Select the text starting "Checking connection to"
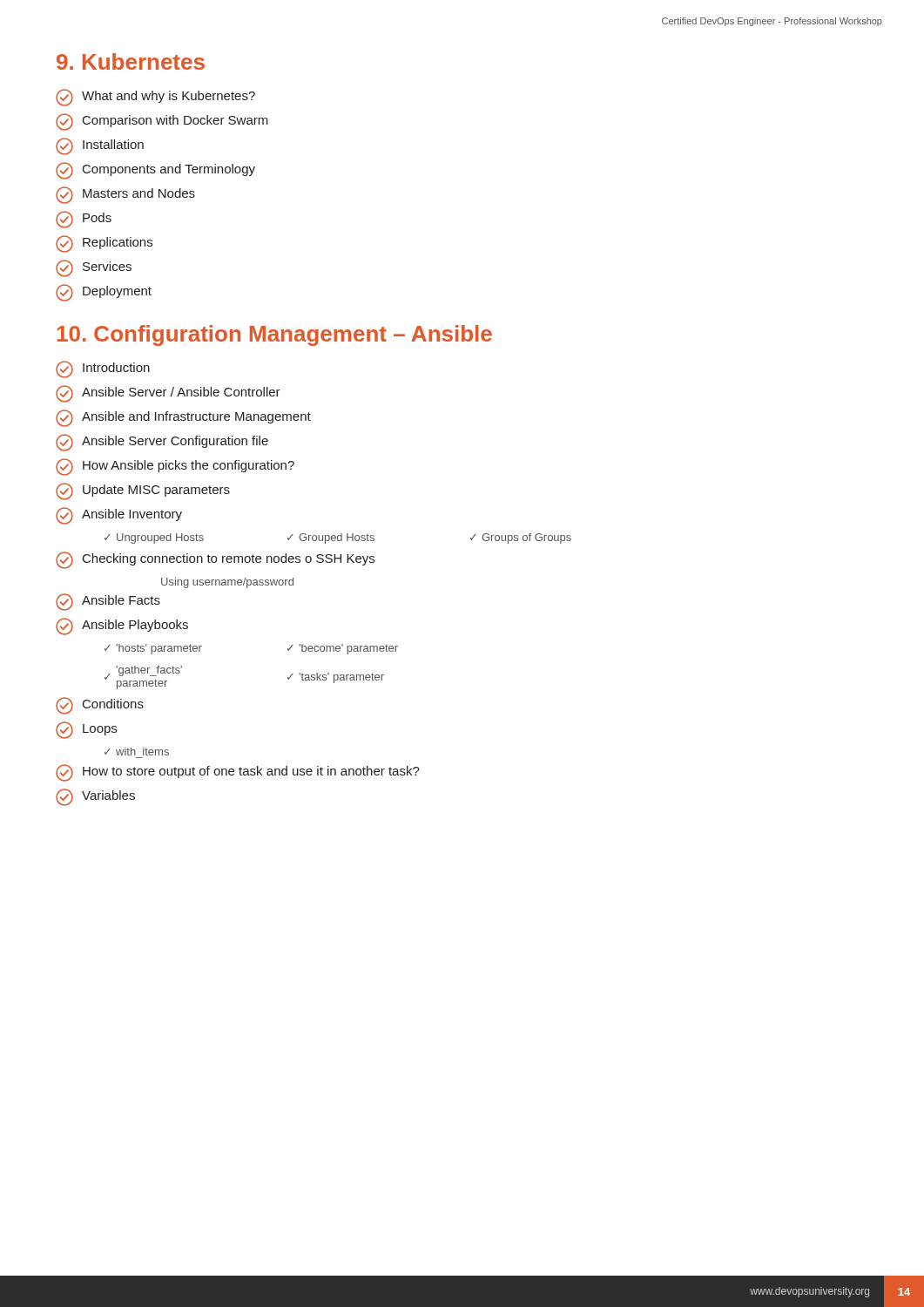The image size is (924, 1307). coord(215,560)
